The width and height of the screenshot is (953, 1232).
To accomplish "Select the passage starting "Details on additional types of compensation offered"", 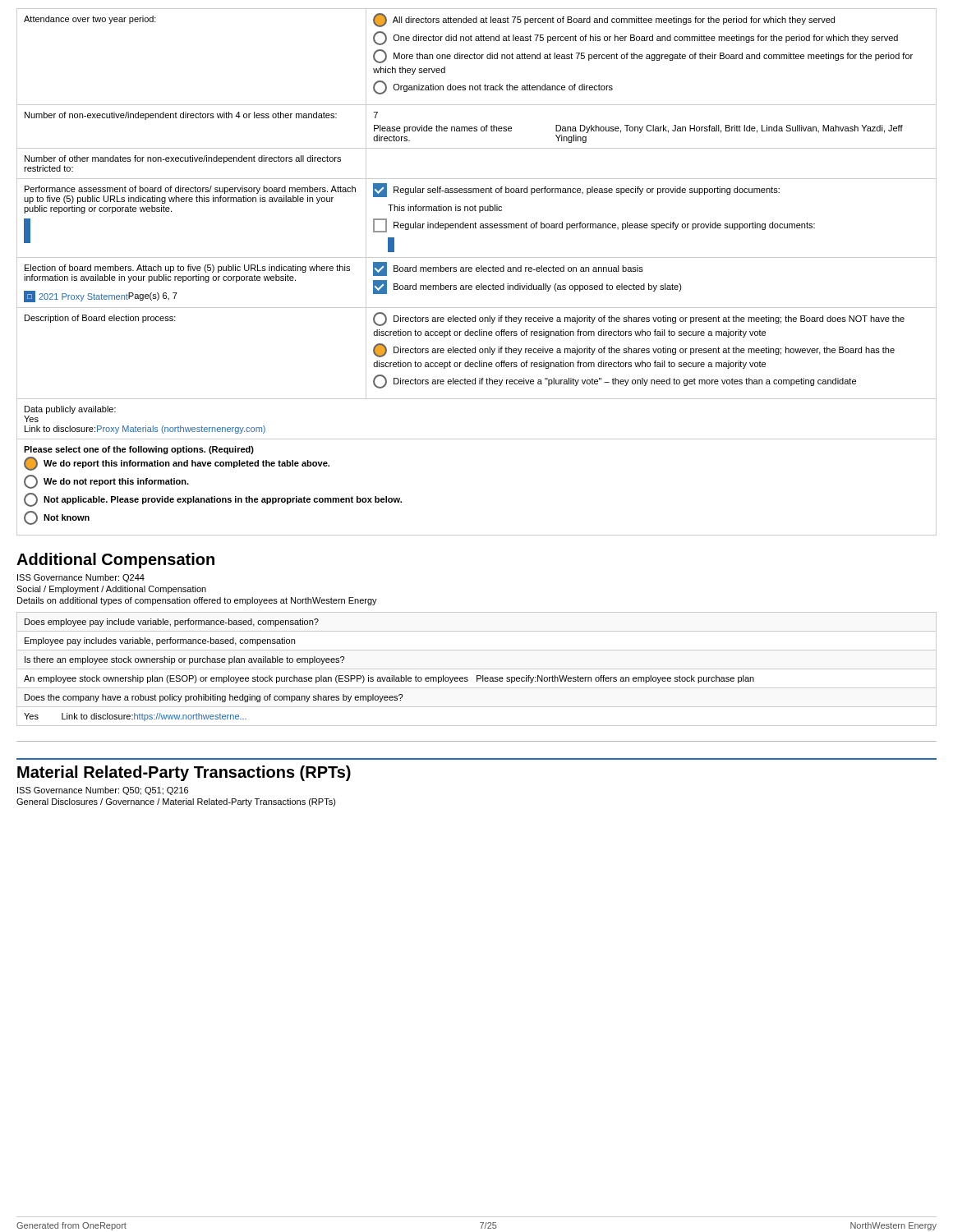I will click(x=197, y=600).
